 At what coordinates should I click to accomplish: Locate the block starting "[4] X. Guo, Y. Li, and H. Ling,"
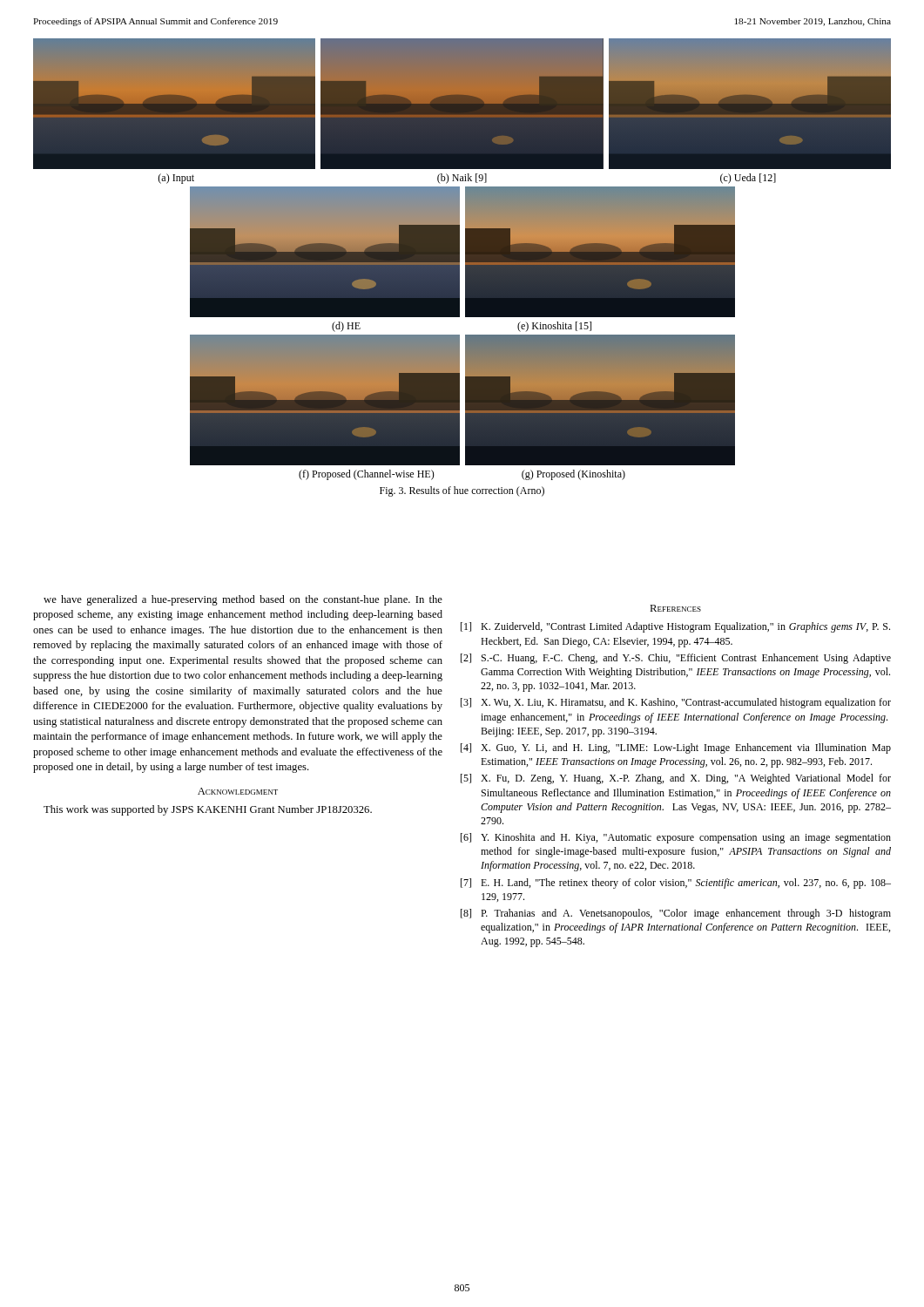click(x=675, y=755)
